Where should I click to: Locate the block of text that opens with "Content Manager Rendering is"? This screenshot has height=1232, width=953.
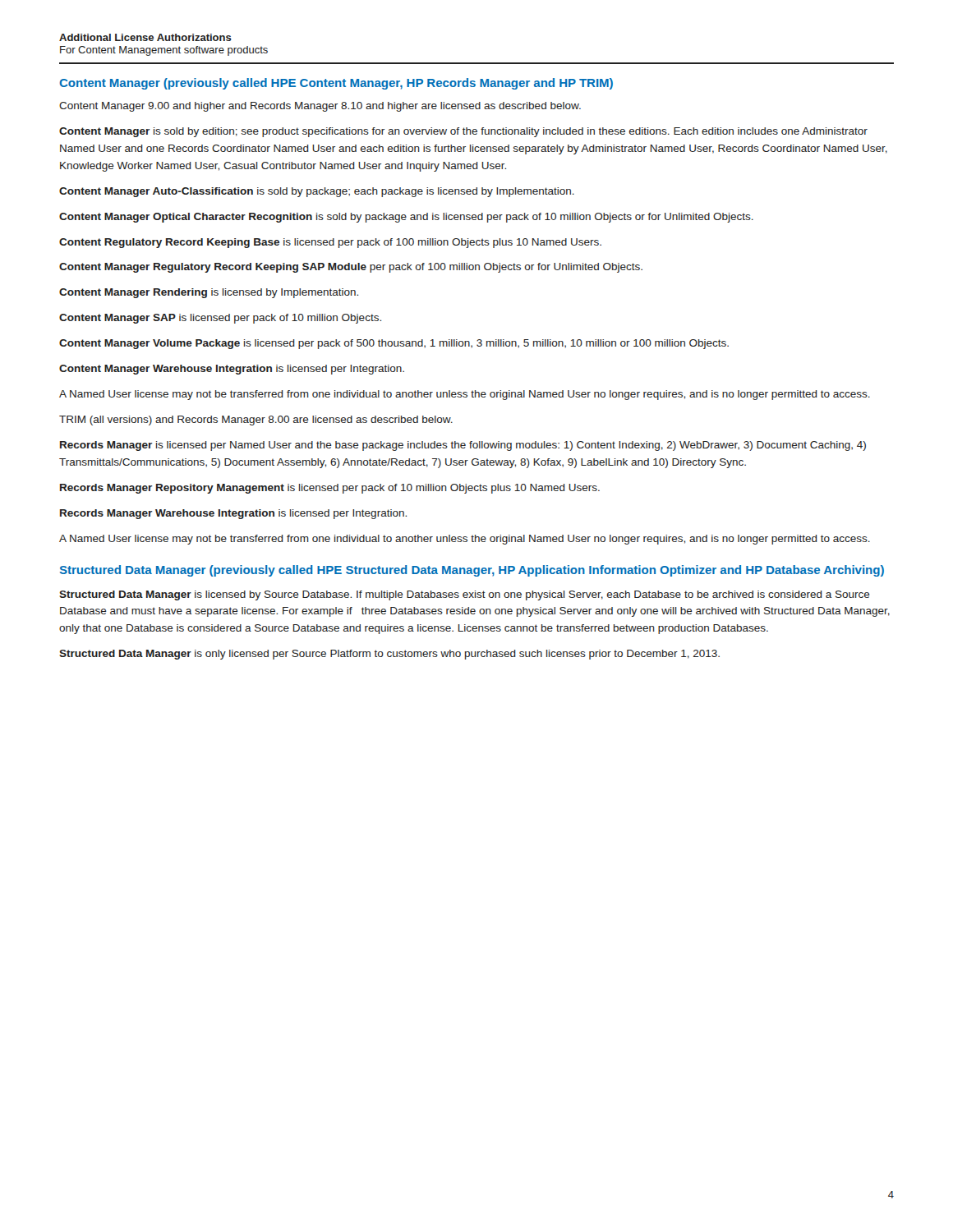[209, 292]
